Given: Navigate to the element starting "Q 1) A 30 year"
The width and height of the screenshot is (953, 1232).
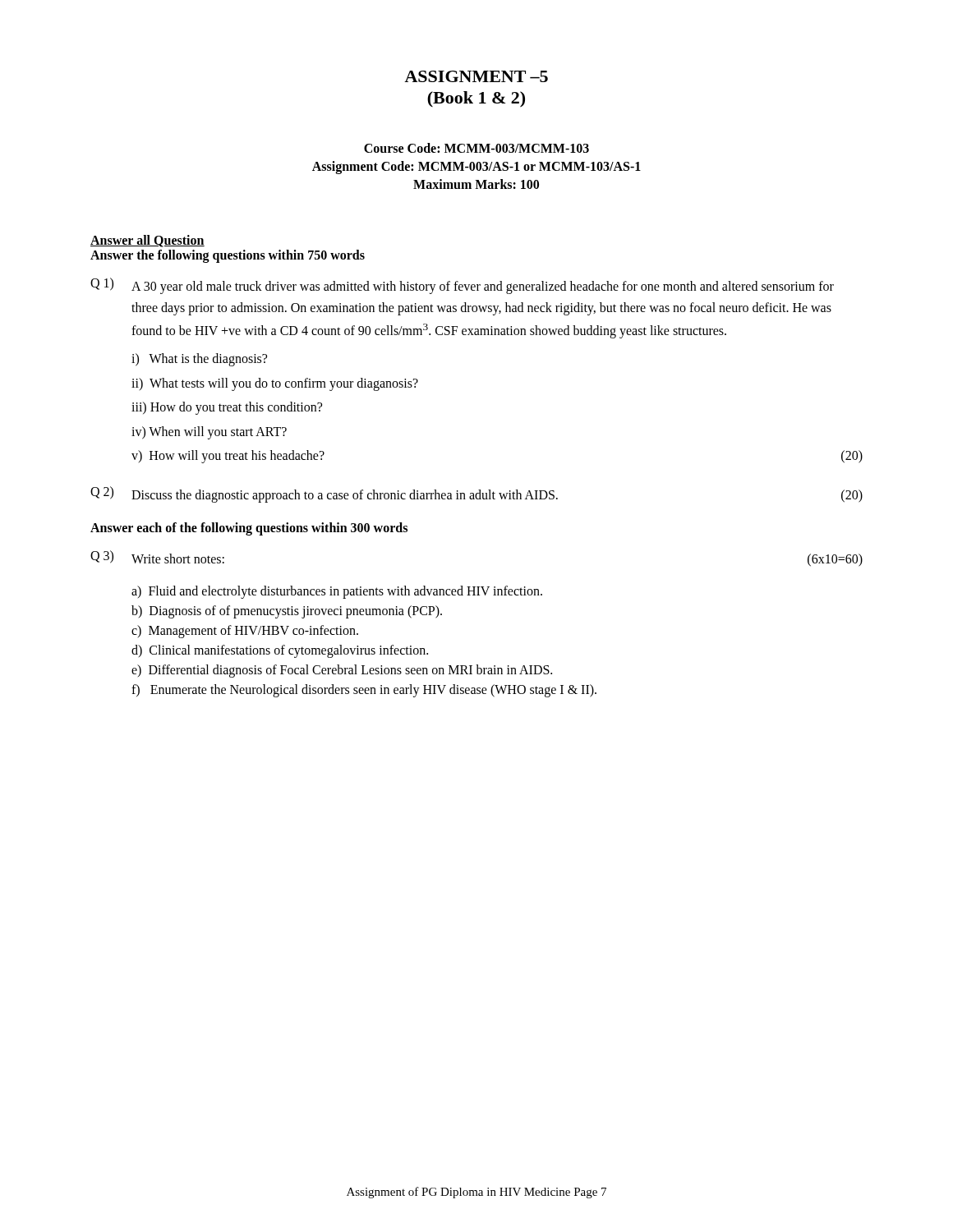Looking at the screenshot, I should coord(462,286).
